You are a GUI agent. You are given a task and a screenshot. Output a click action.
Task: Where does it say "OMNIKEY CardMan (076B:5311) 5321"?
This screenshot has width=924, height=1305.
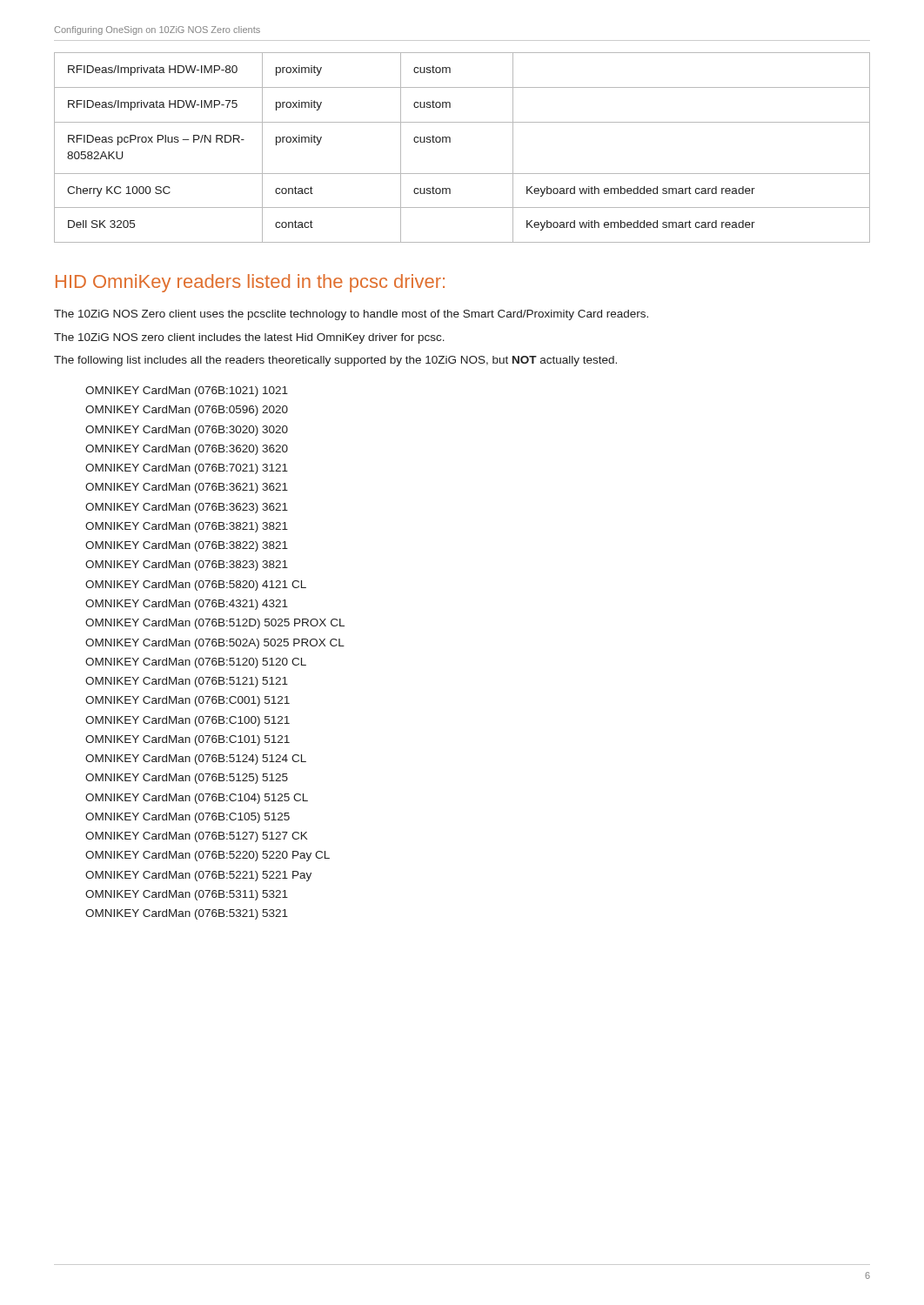tap(187, 895)
